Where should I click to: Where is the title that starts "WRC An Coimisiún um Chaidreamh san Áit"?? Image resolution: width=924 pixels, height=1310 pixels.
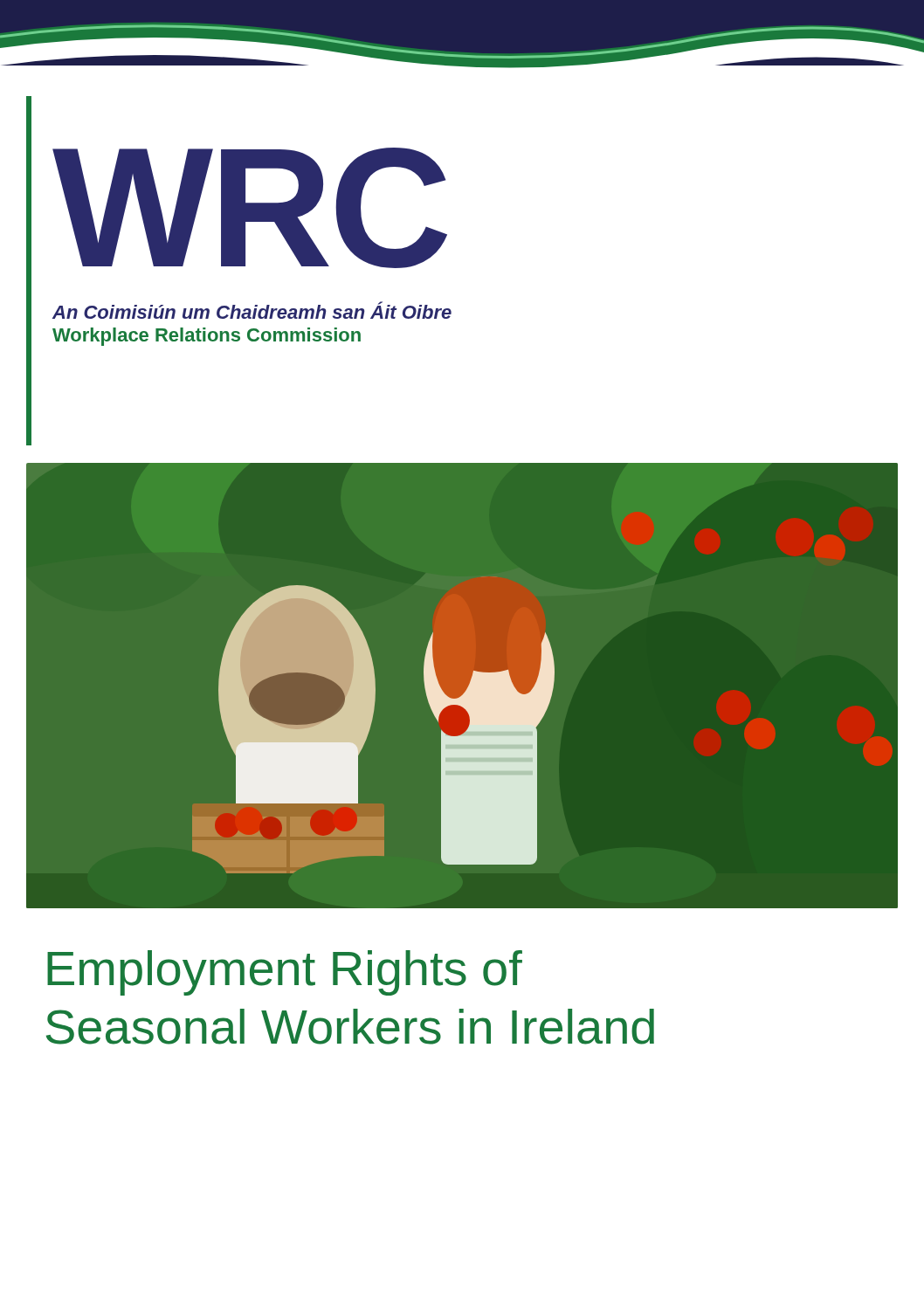click(x=252, y=234)
